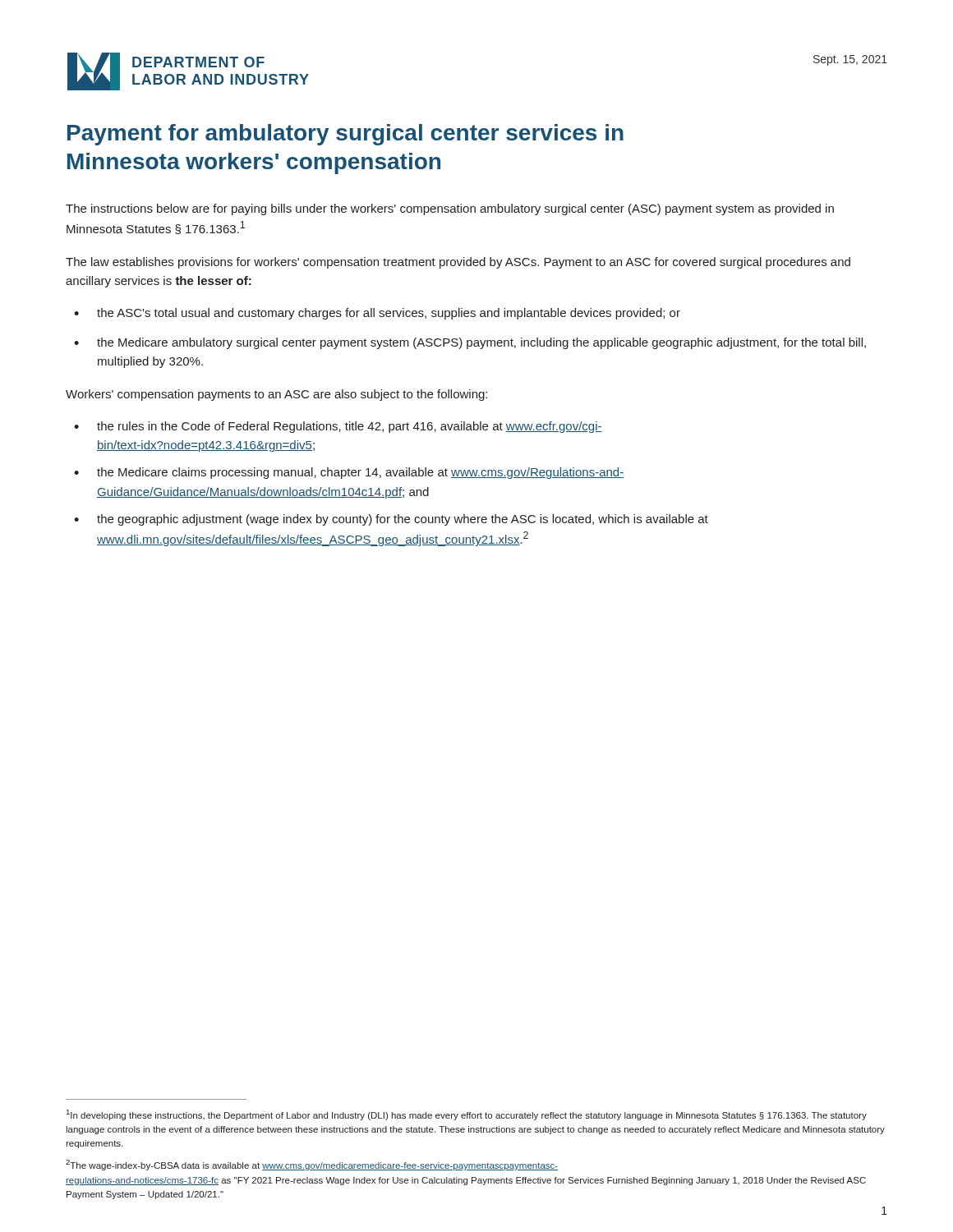Select the footnote with the text "1In developing these instructions,"
Screen dimensions: 1232x953
[x=475, y=1128]
